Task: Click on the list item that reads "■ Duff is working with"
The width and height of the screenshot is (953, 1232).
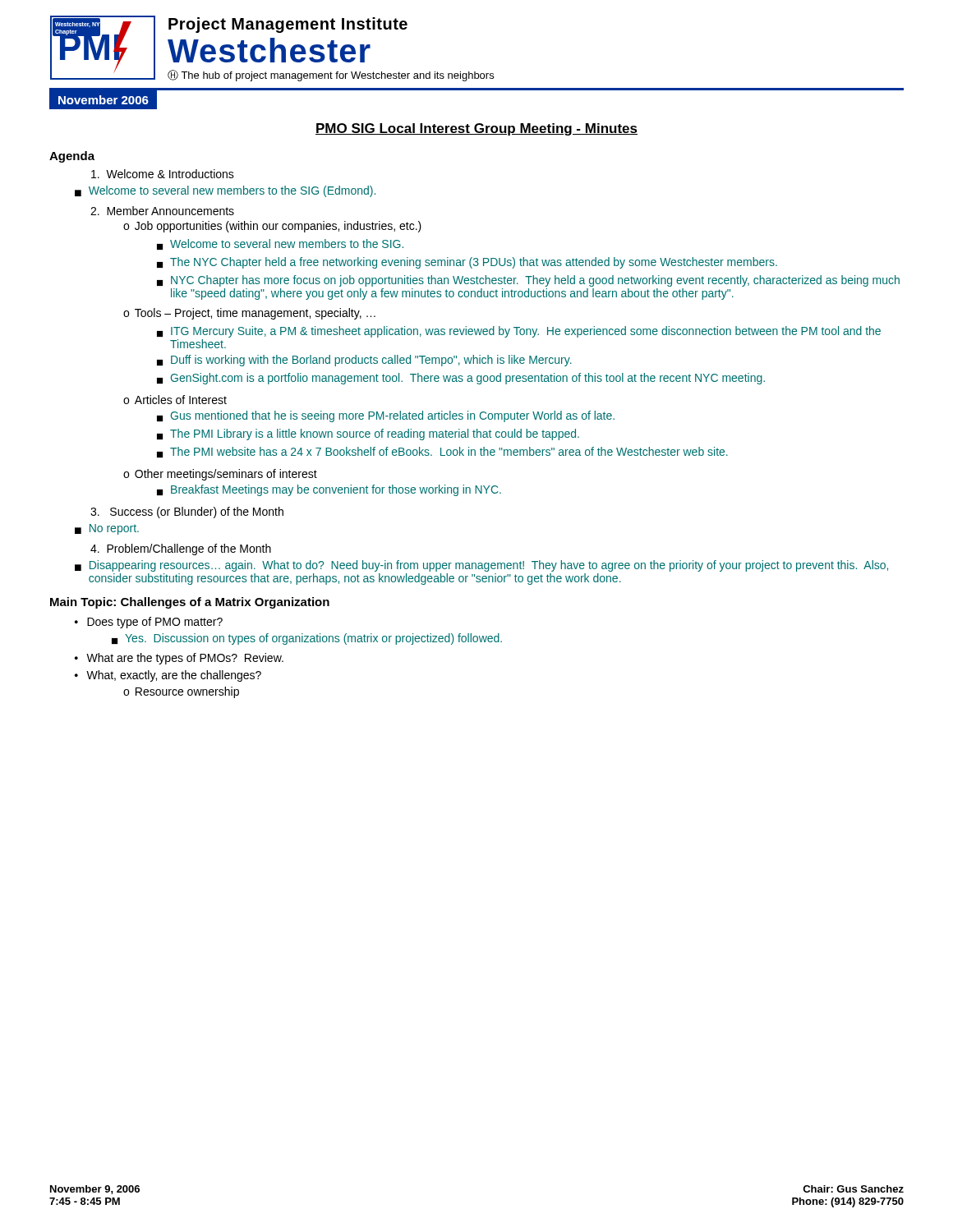Action: pos(364,361)
